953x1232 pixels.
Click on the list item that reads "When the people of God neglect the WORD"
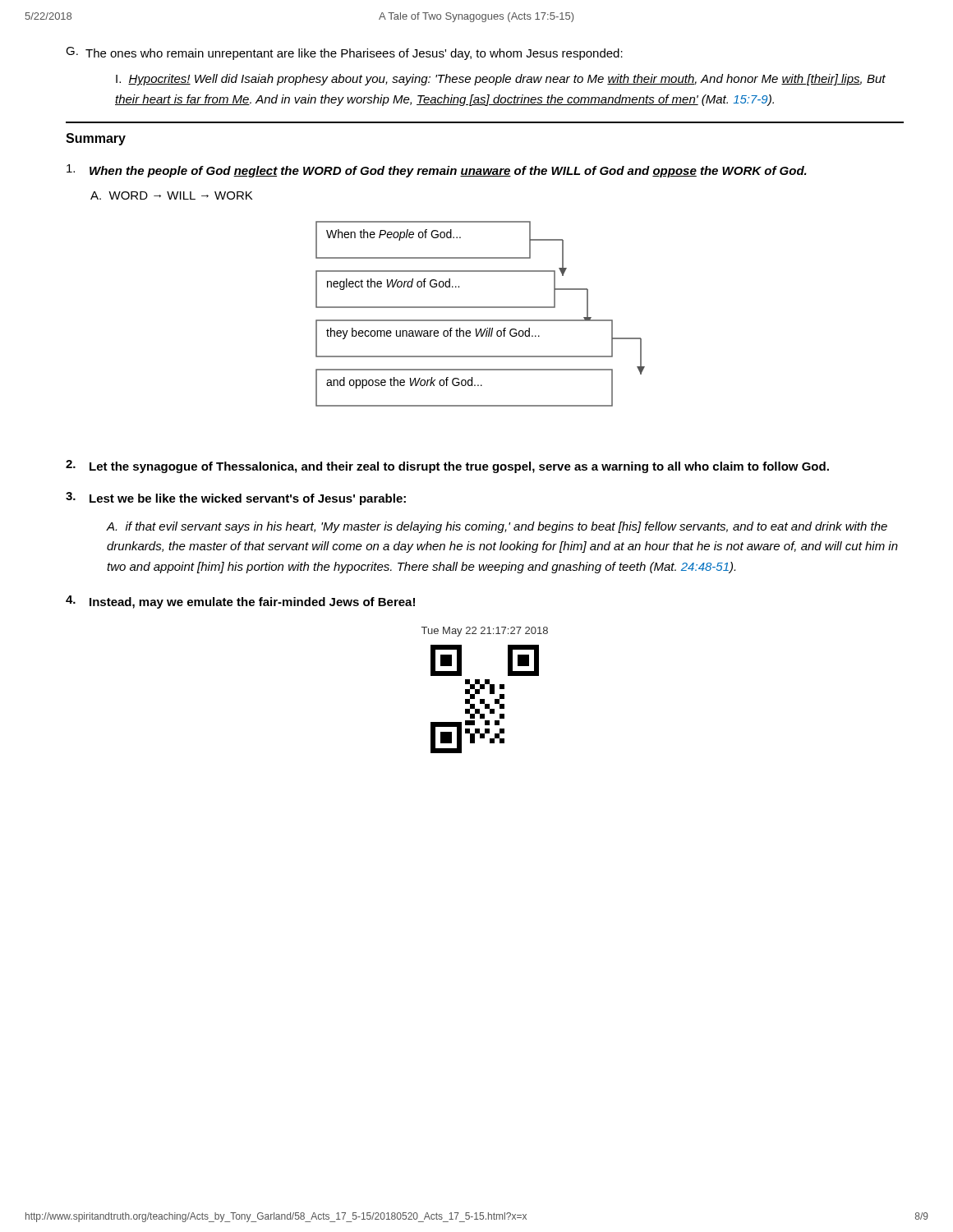(437, 170)
